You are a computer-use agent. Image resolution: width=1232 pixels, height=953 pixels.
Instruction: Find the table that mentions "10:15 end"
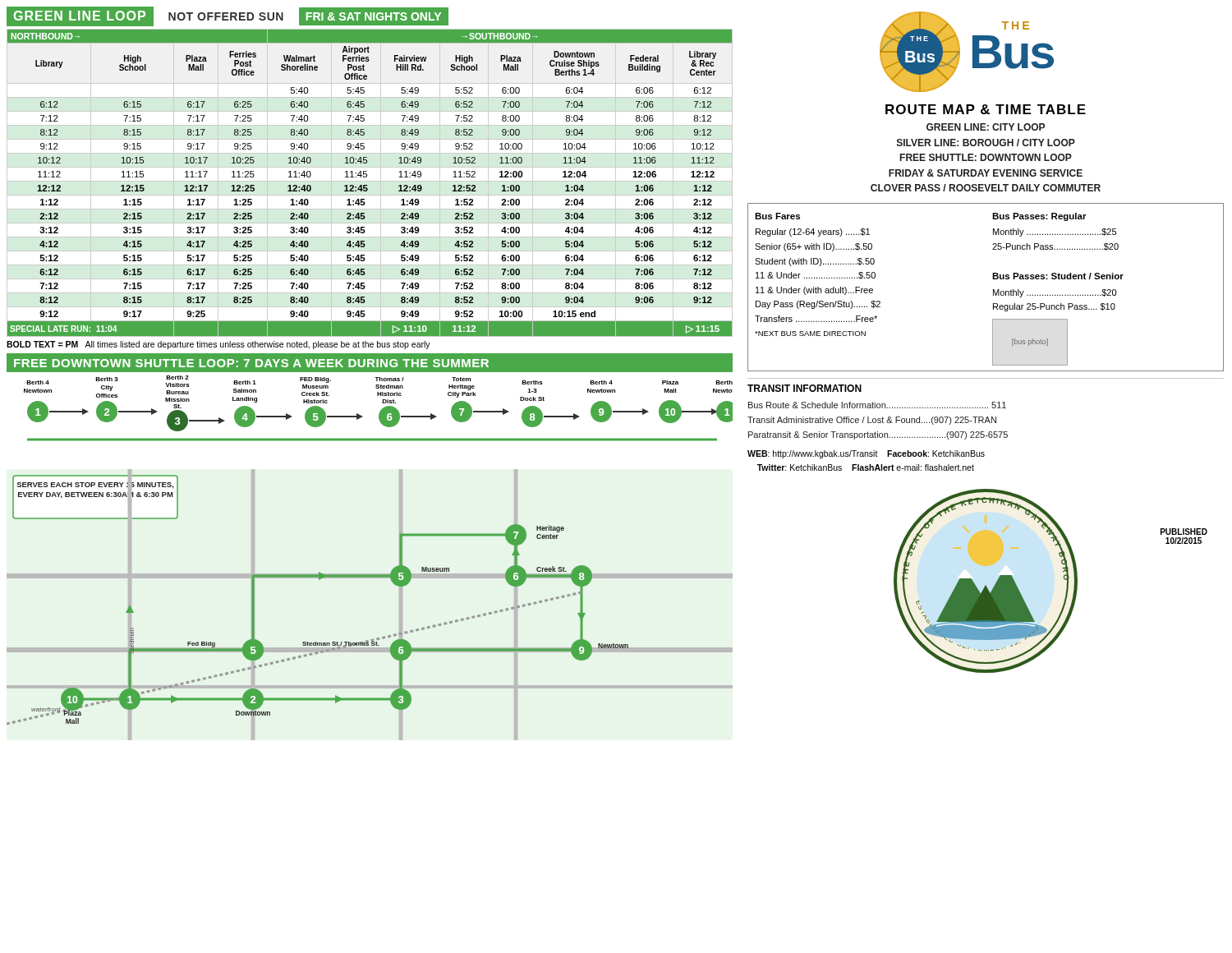click(x=370, y=183)
